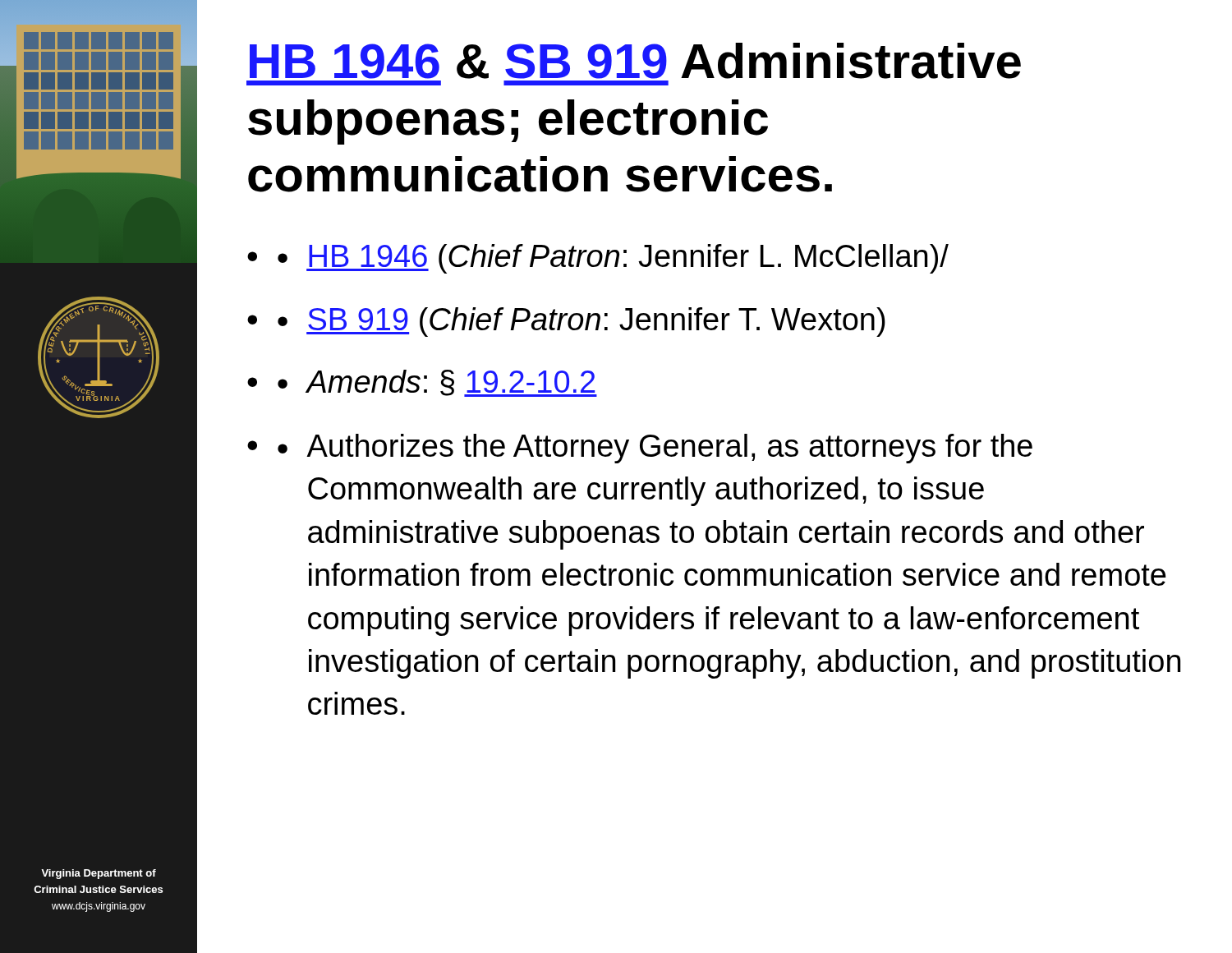Find the block starting "• SB 919 (Chief Patron:"
1232x953 pixels.
[x=582, y=321]
